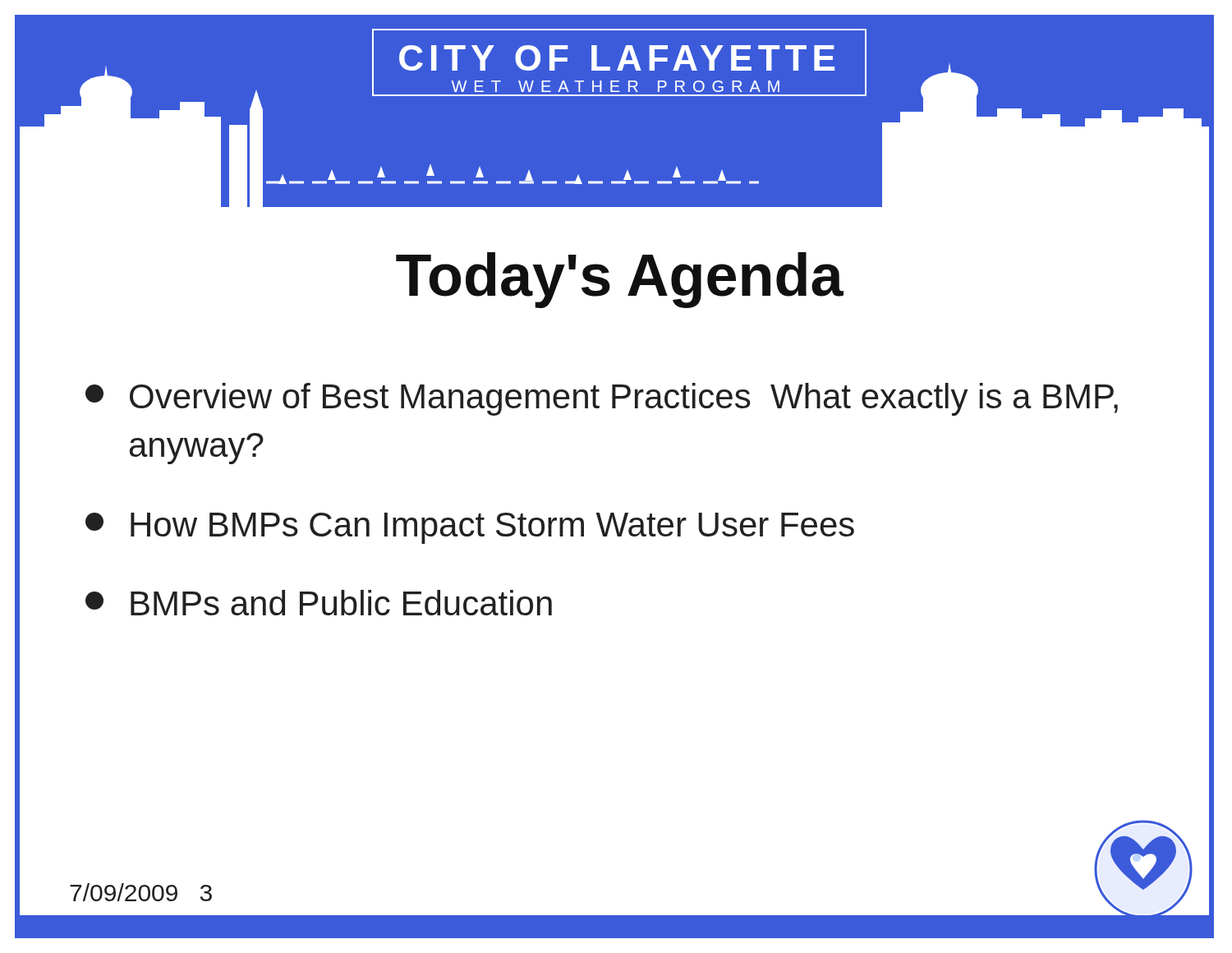Image resolution: width=1232 pixels, height=953 pixels.
Task: Locate a logo
Action: point(1143,869)
